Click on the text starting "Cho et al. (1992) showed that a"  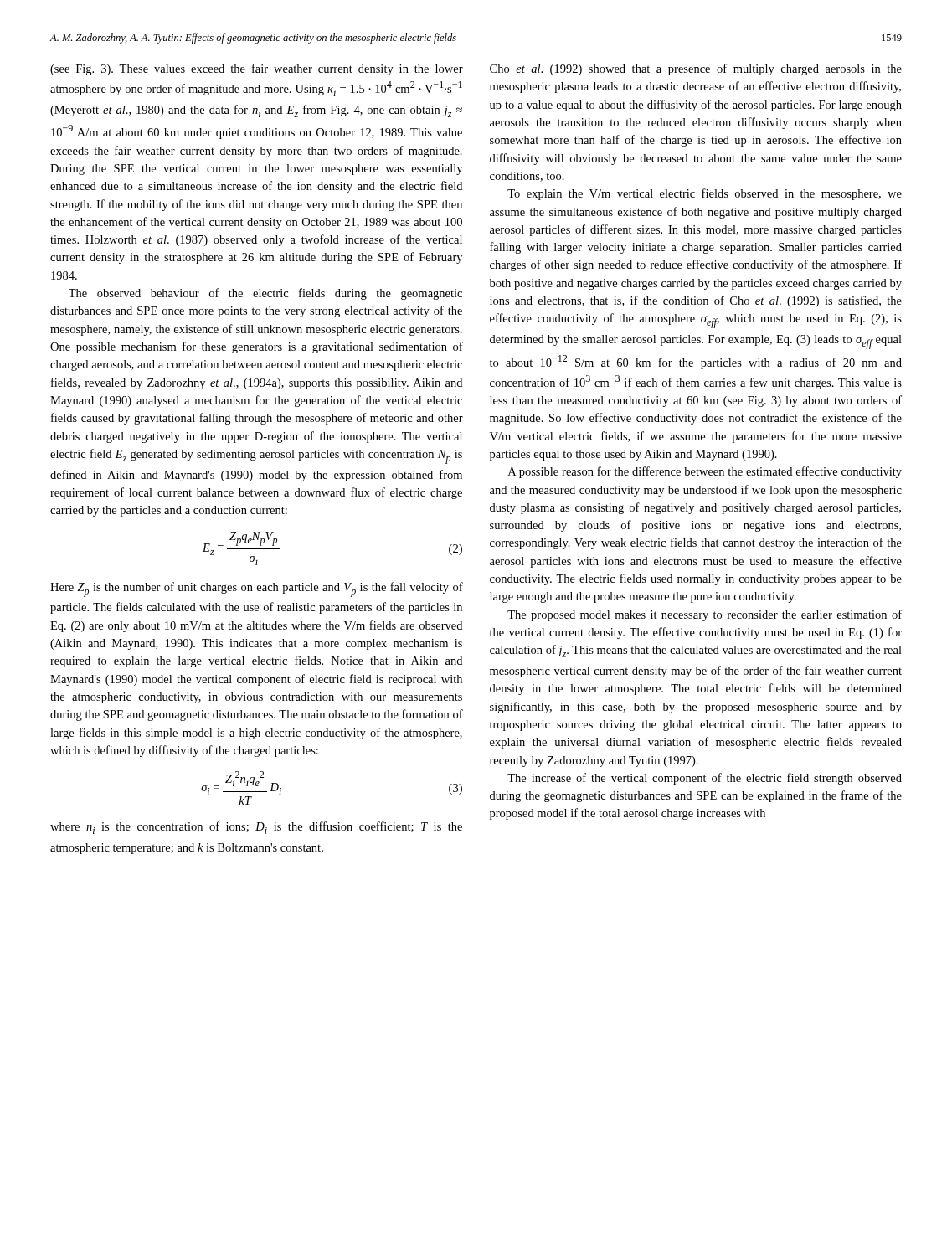pos(696,123)
